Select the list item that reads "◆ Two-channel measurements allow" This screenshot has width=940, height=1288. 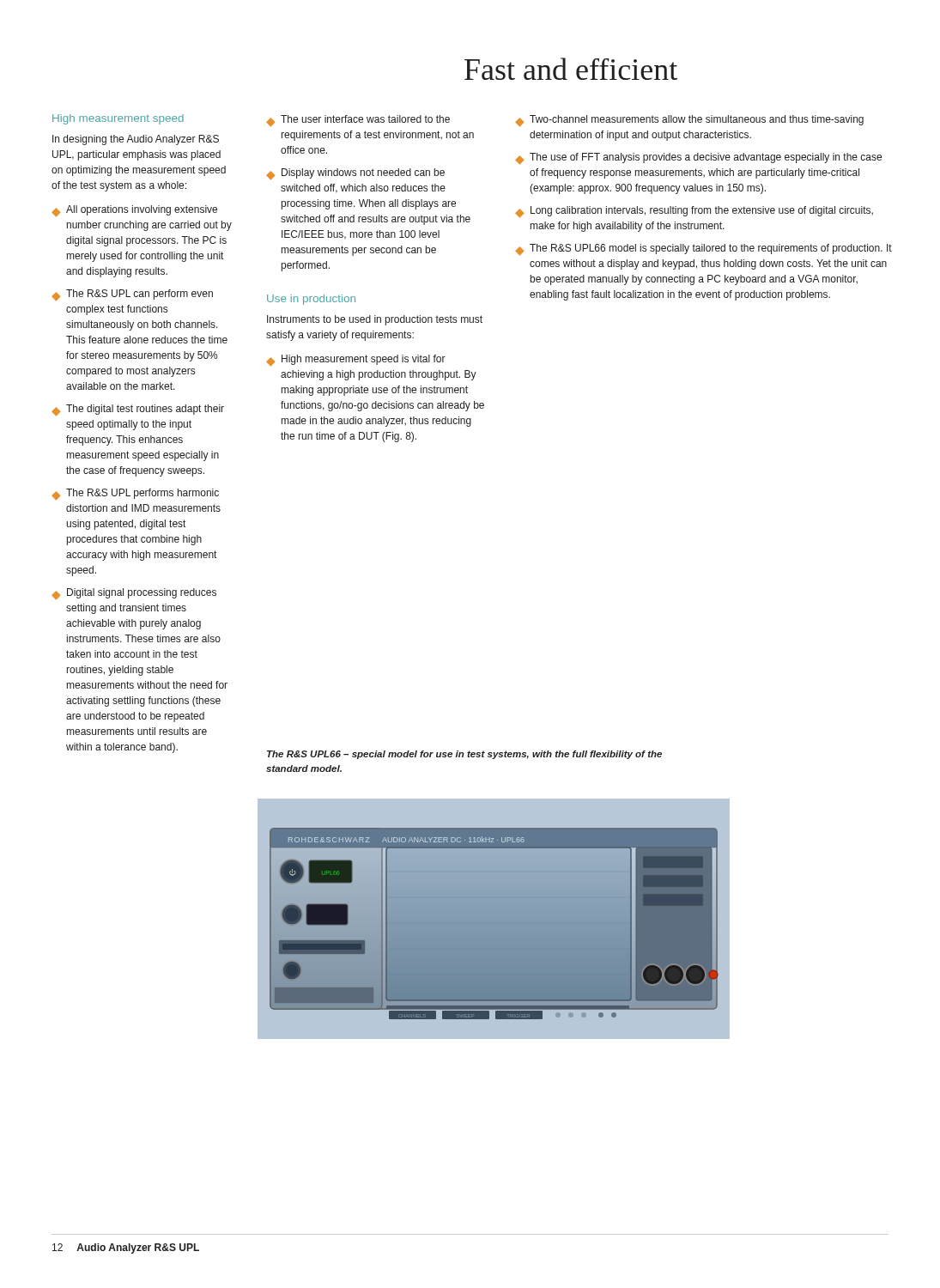click(704, 127)
